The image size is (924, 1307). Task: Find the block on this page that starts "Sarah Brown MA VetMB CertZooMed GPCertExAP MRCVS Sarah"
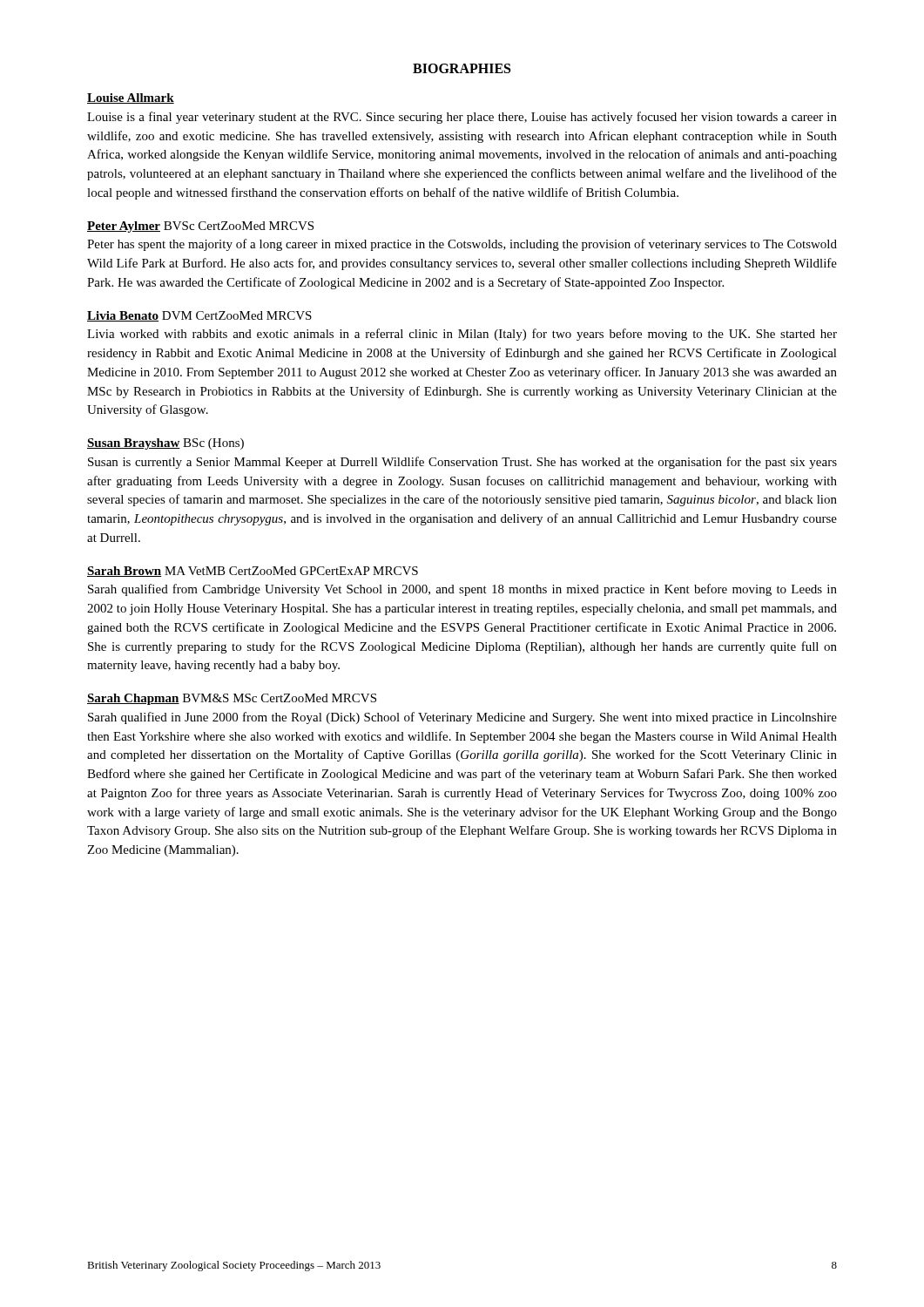pos(462,617)
